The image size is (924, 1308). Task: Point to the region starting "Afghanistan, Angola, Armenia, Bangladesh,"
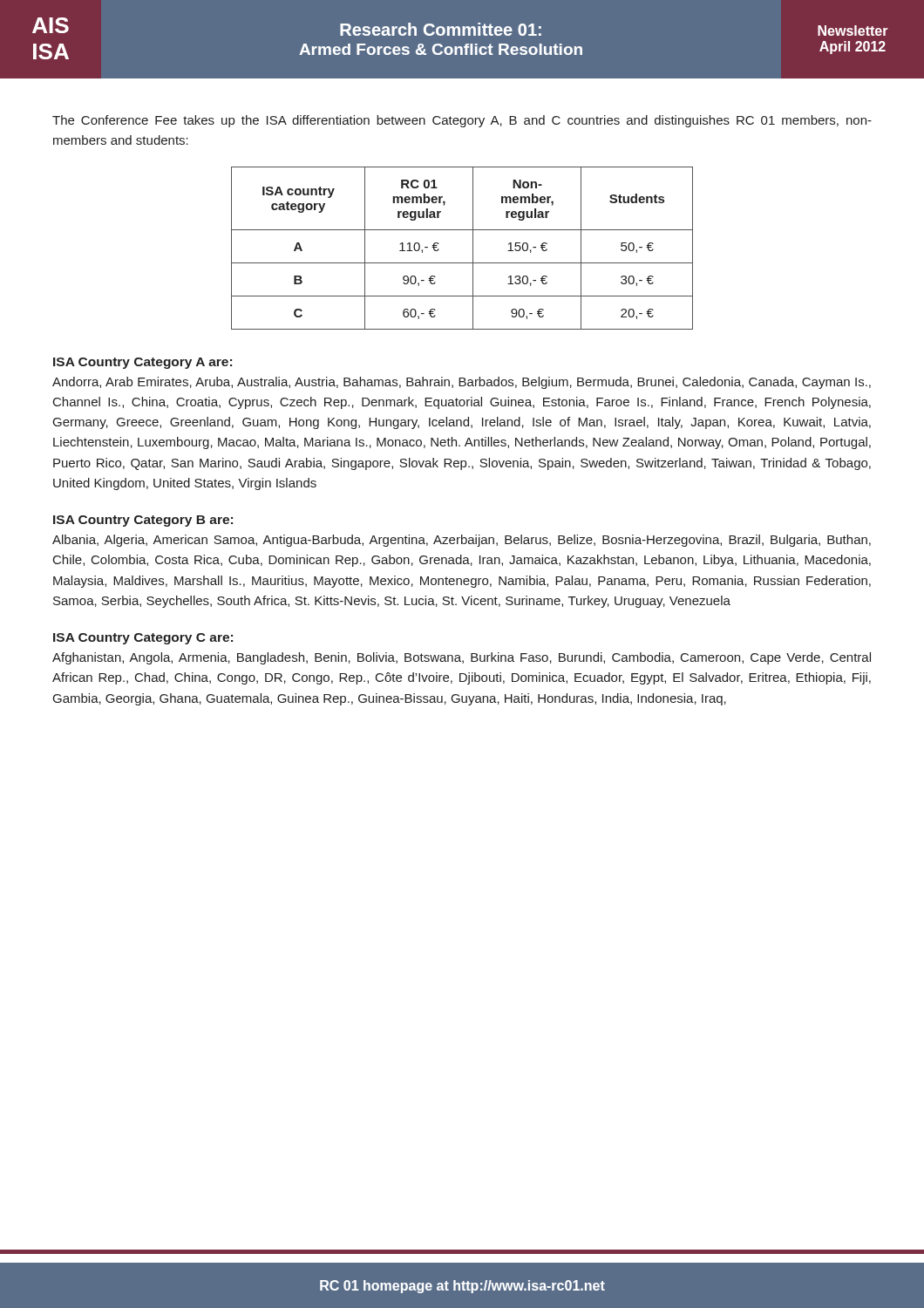pos(462,677)
